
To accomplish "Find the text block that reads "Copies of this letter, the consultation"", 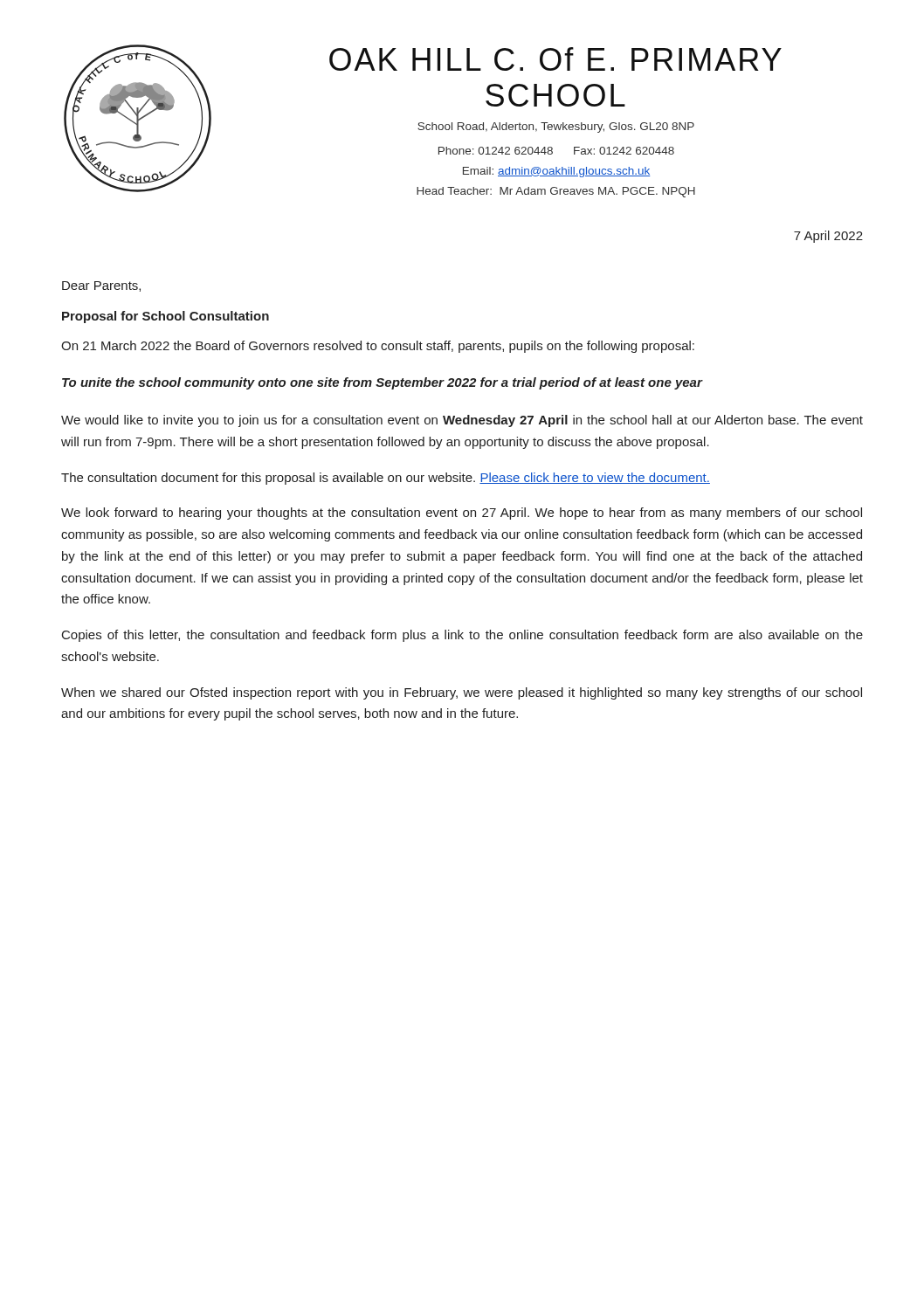I will click(462, 645).
